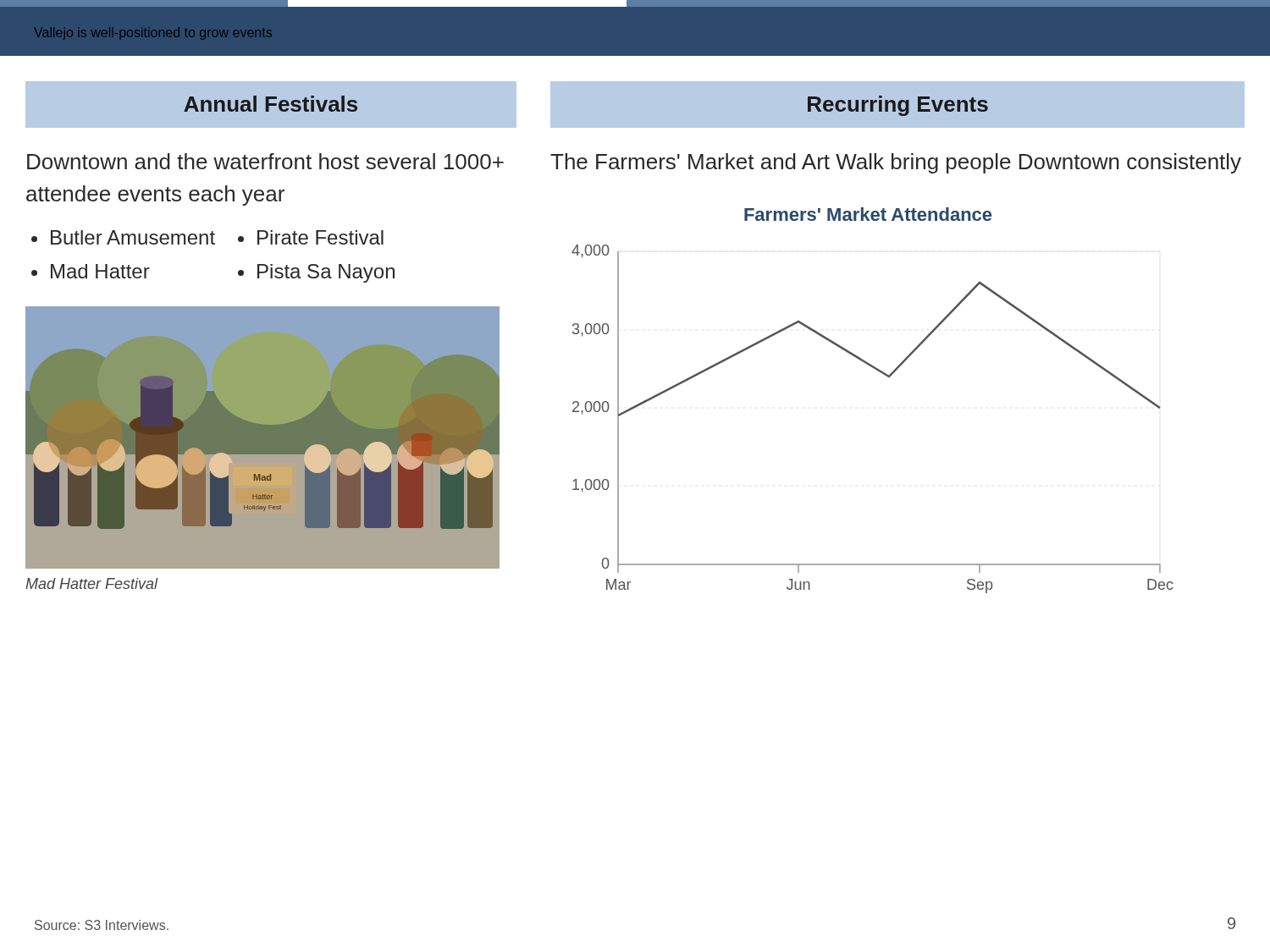
Task: Locate the text "Mad Hatter"
Action: (99, 271)
